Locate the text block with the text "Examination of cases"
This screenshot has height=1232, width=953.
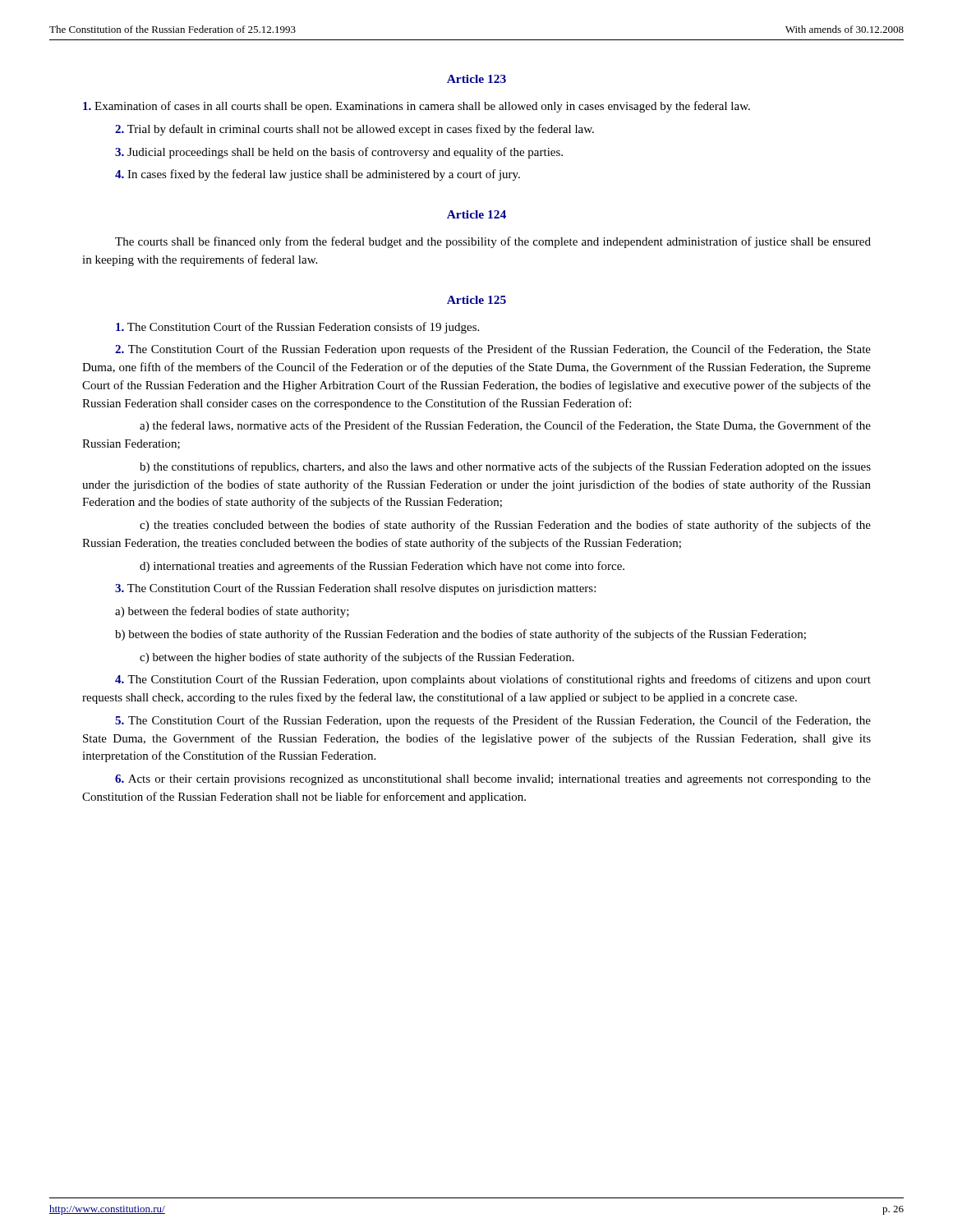coord(416,106)
